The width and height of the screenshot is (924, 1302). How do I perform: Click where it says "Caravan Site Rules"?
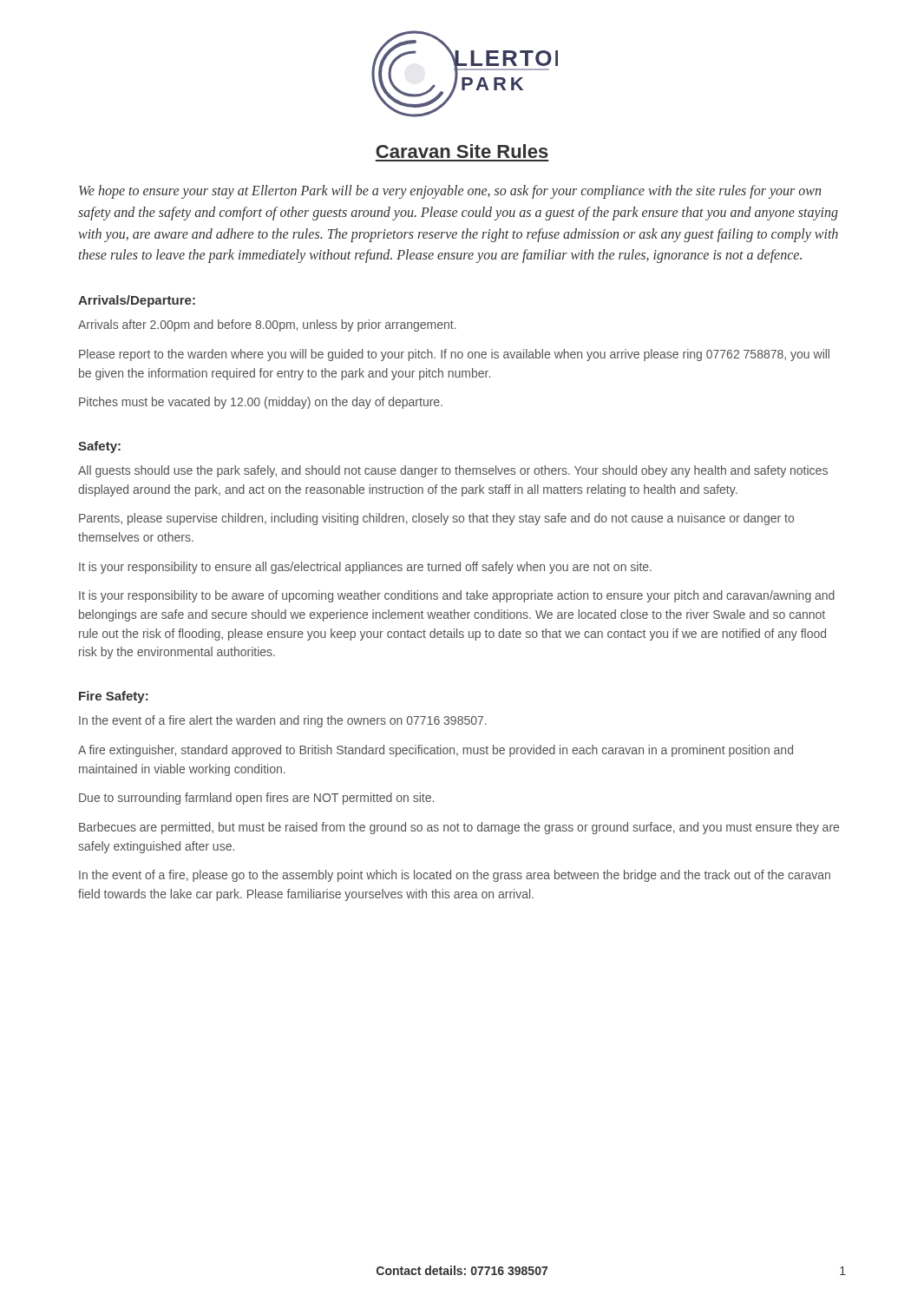tap(462, 151)
